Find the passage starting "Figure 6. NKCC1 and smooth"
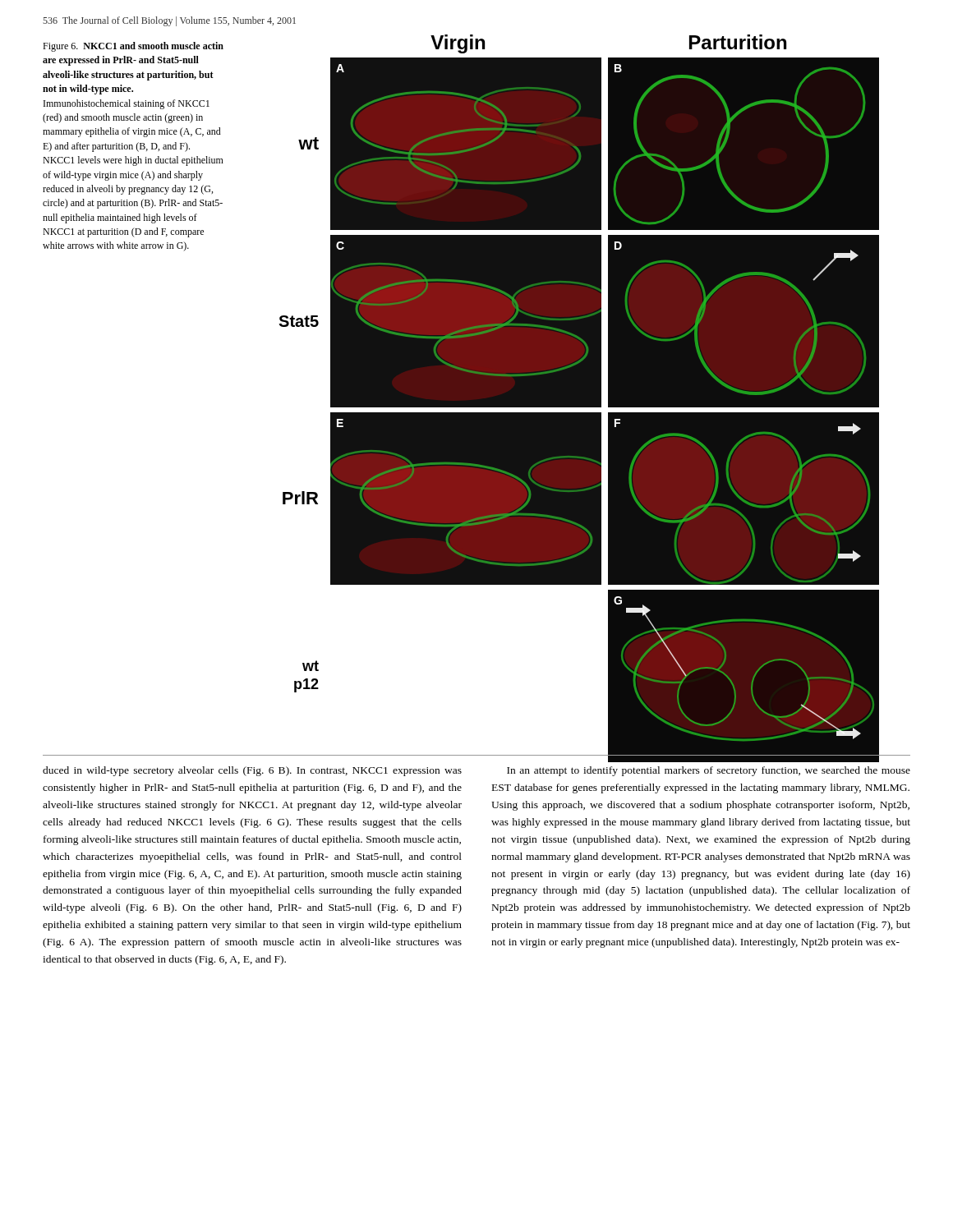The height and width of the screenshot is (1232, 953). pos(133,146)
